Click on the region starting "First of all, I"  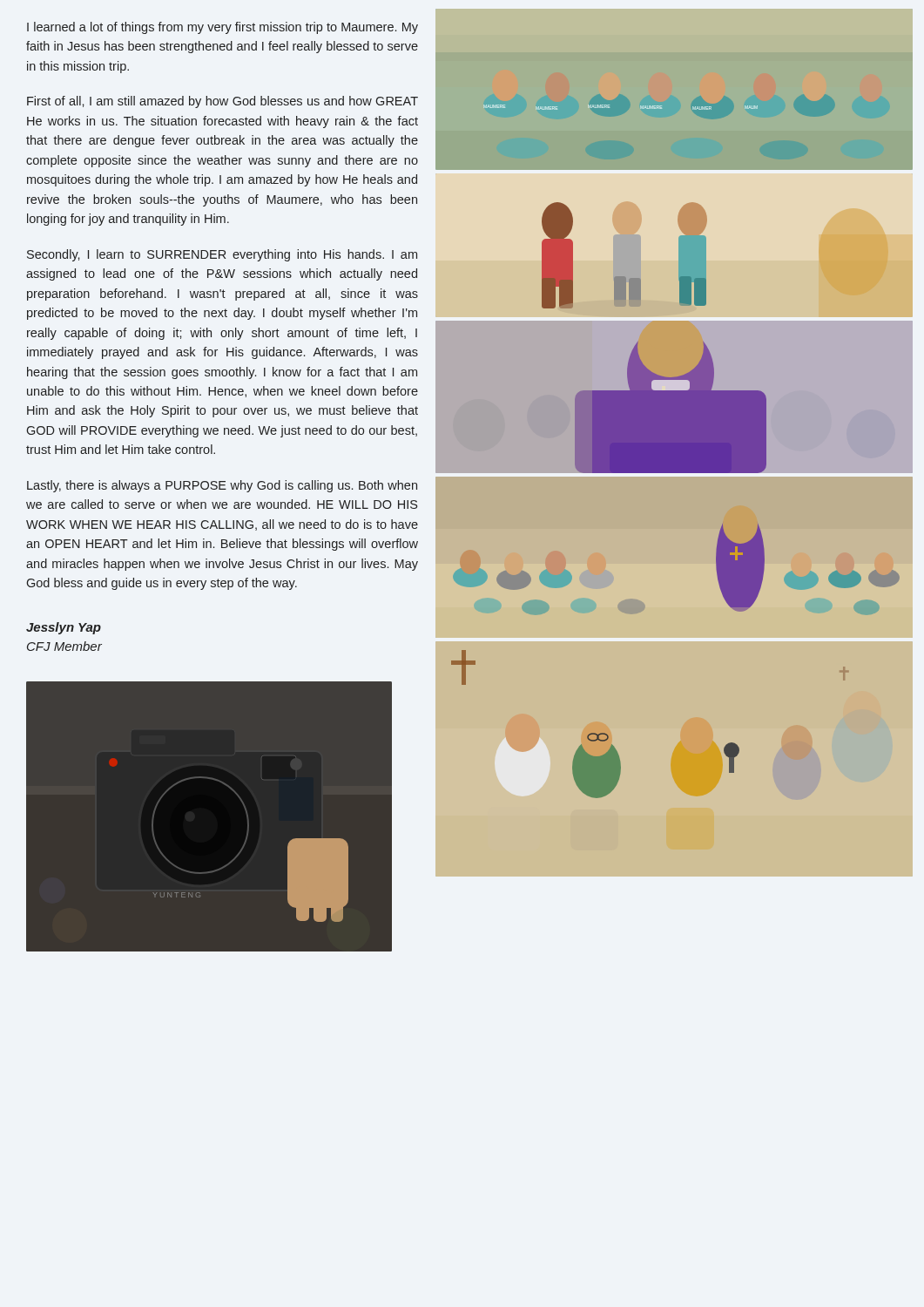222,160
